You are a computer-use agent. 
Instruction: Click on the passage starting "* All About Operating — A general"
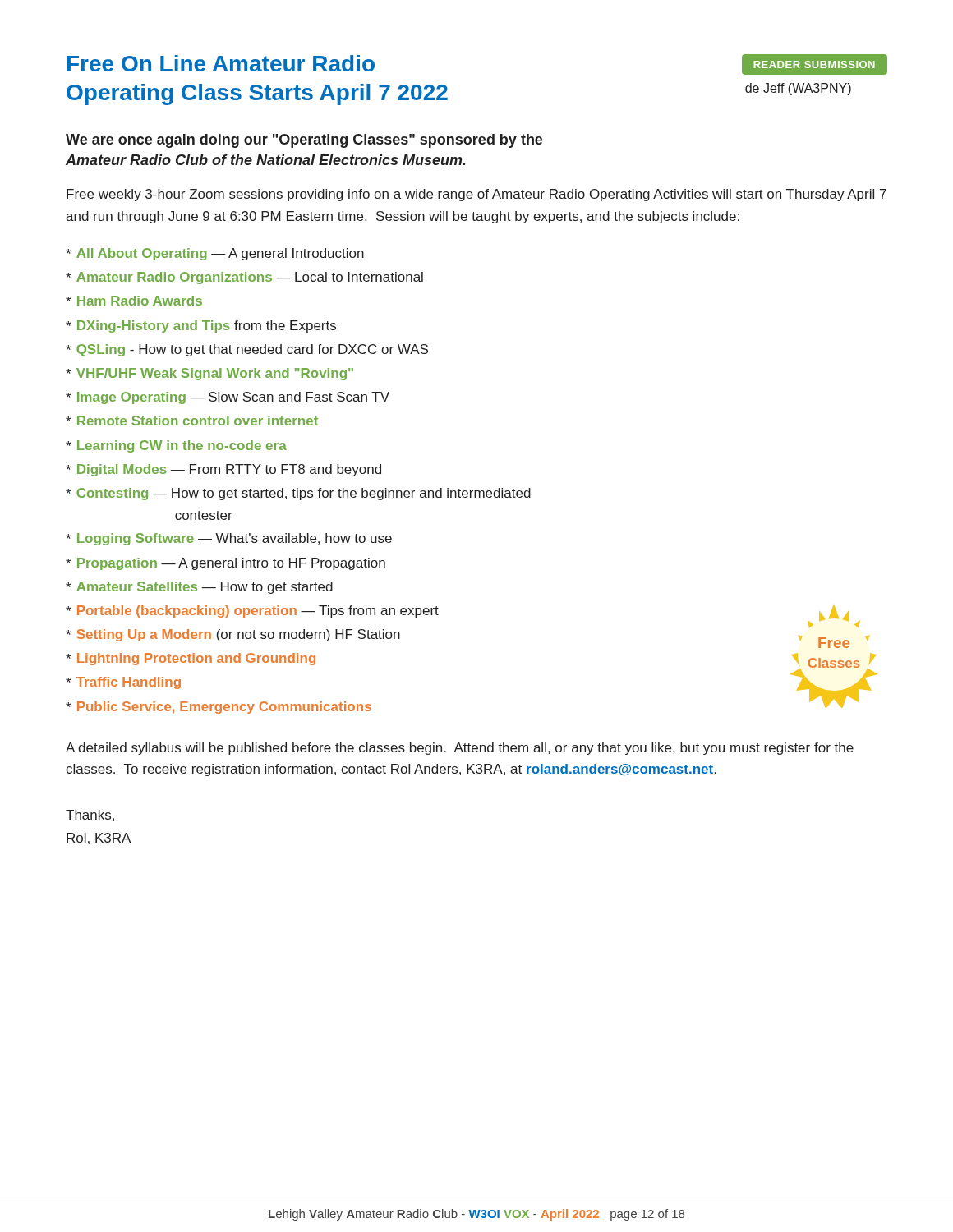215,254
